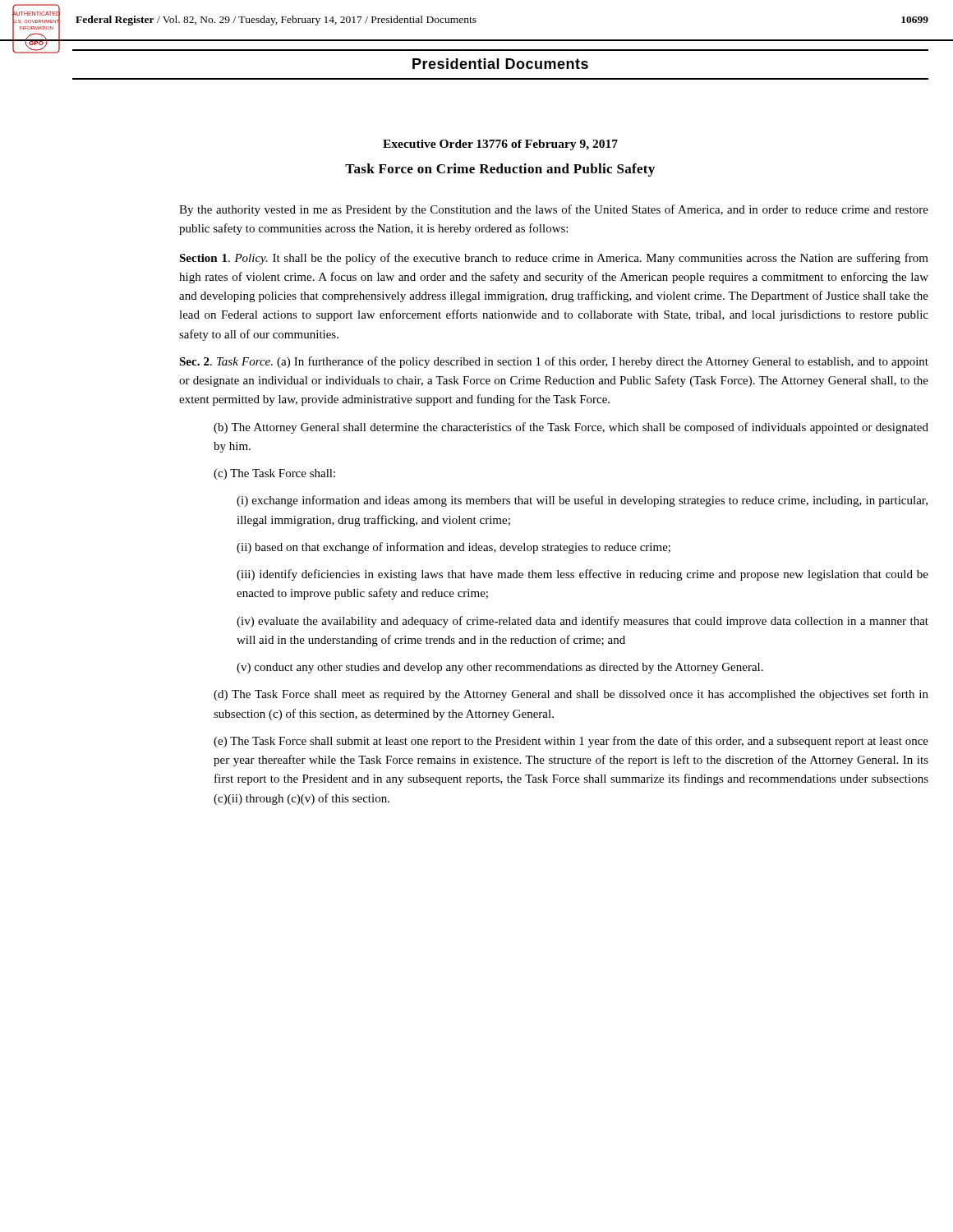
Task: Locate the text block that reads "Section 1. Policy. It"
Action: (x=554, y=296)
